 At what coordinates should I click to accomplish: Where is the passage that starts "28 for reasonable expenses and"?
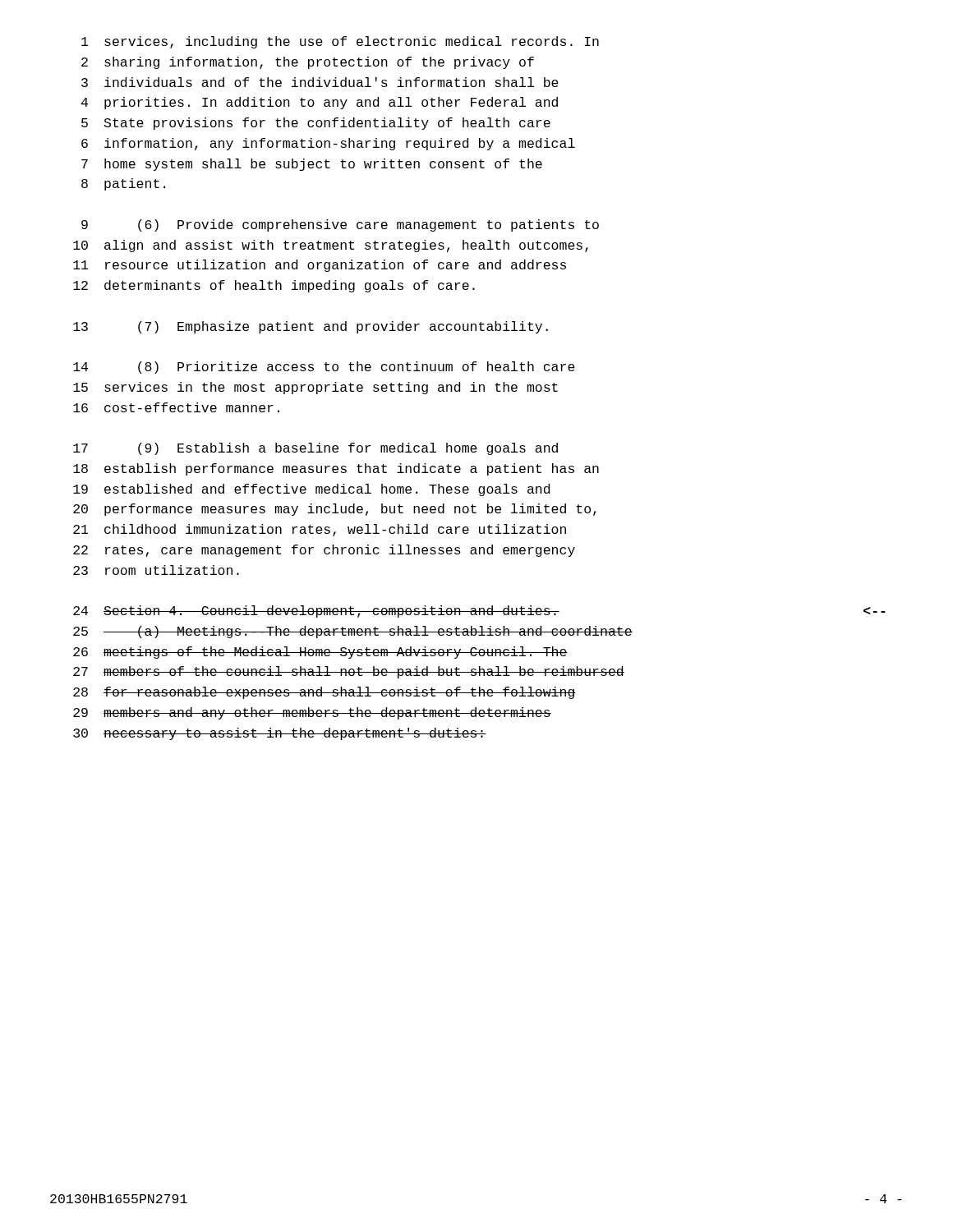point(476,694)
